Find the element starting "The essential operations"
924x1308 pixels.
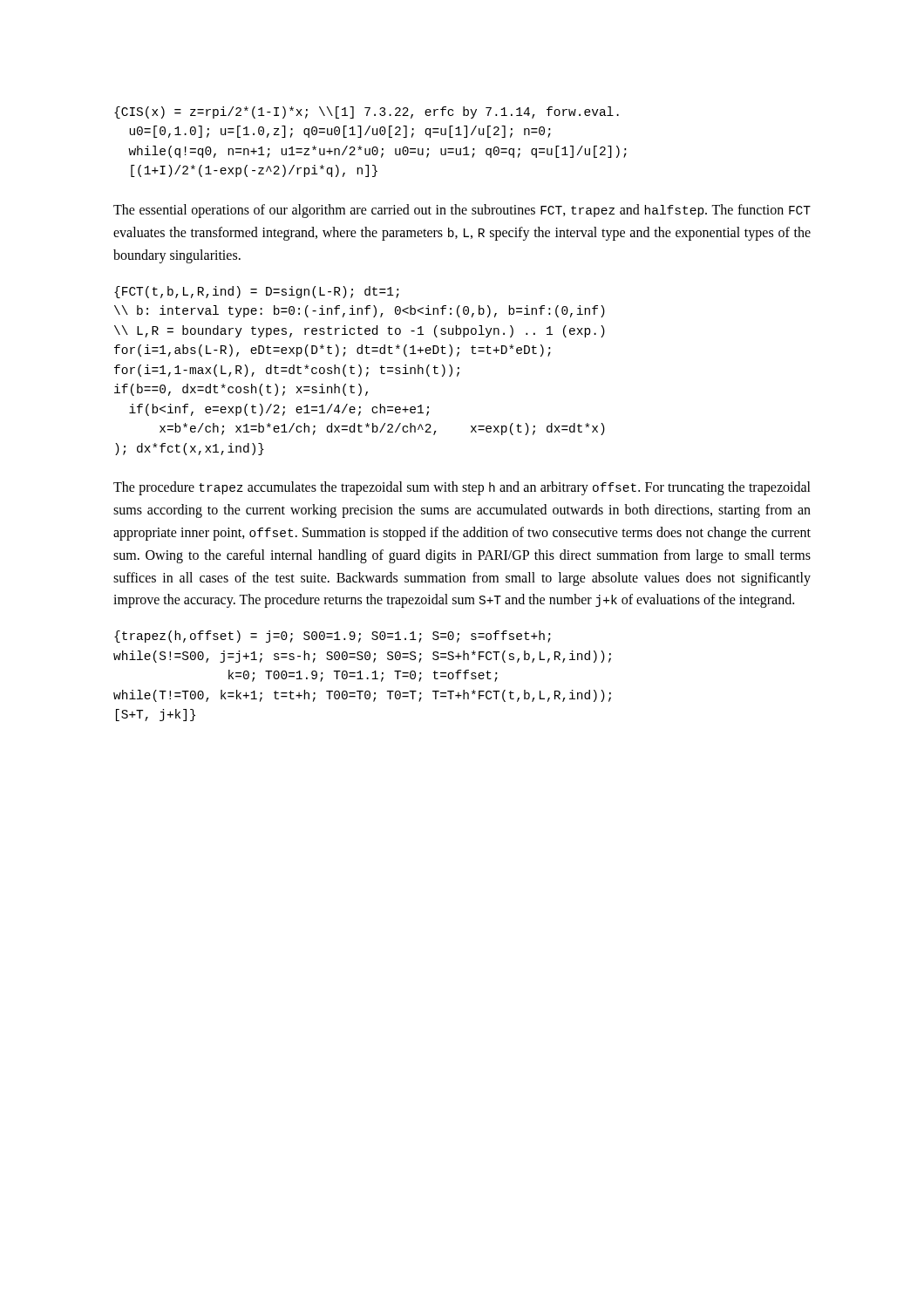(462, 232)
